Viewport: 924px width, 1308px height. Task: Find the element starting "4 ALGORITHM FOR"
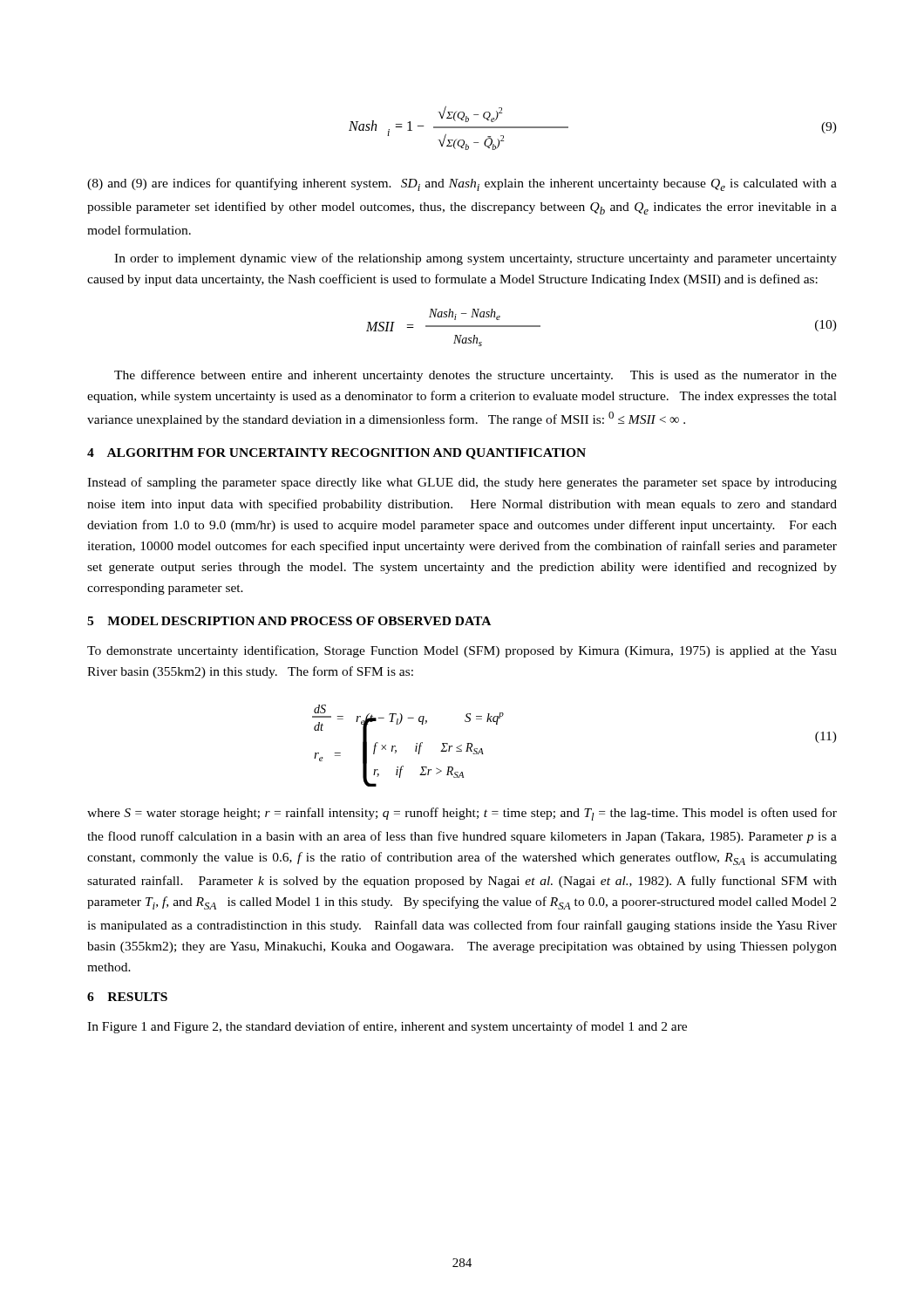337,453
